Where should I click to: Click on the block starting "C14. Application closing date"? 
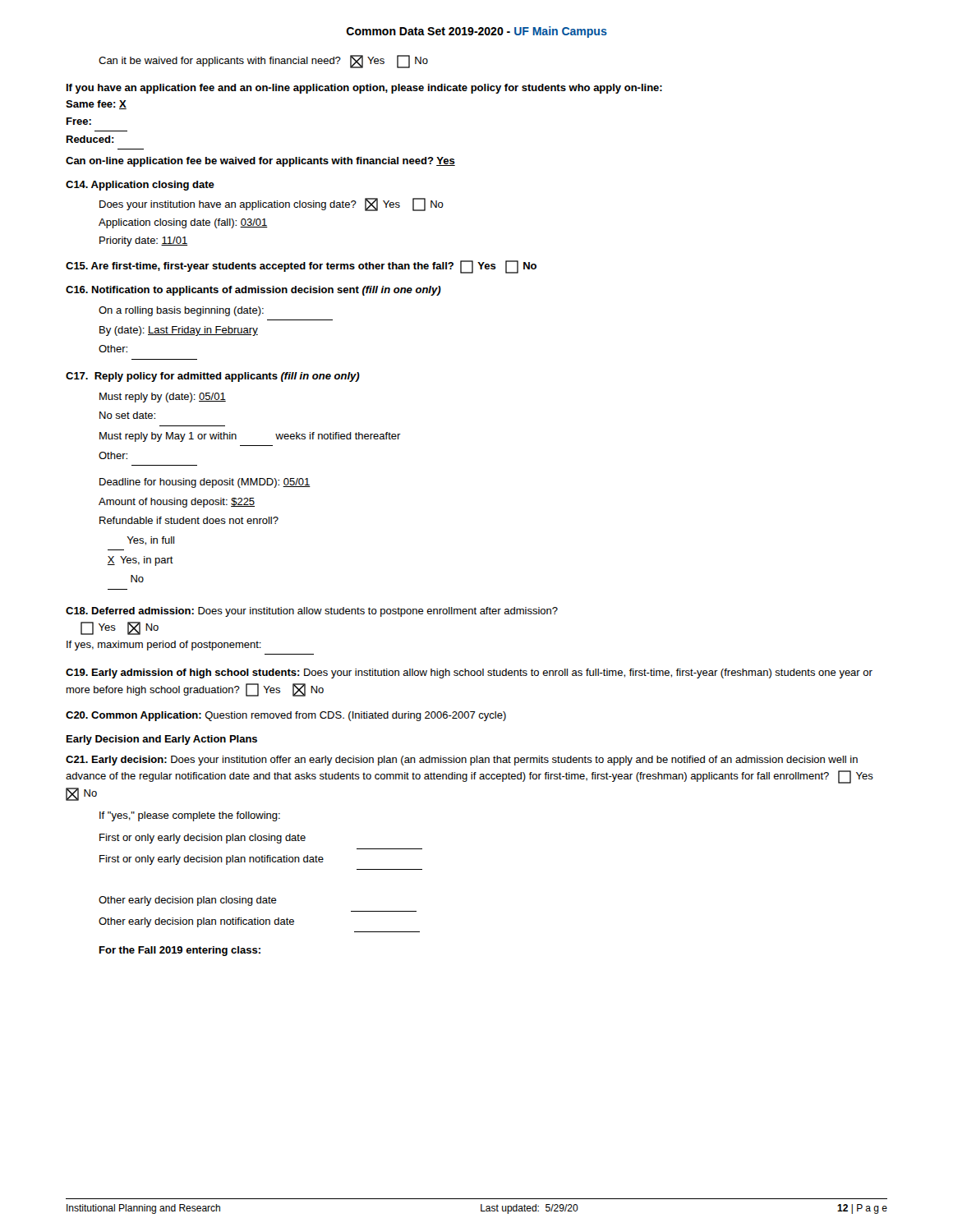140,184
